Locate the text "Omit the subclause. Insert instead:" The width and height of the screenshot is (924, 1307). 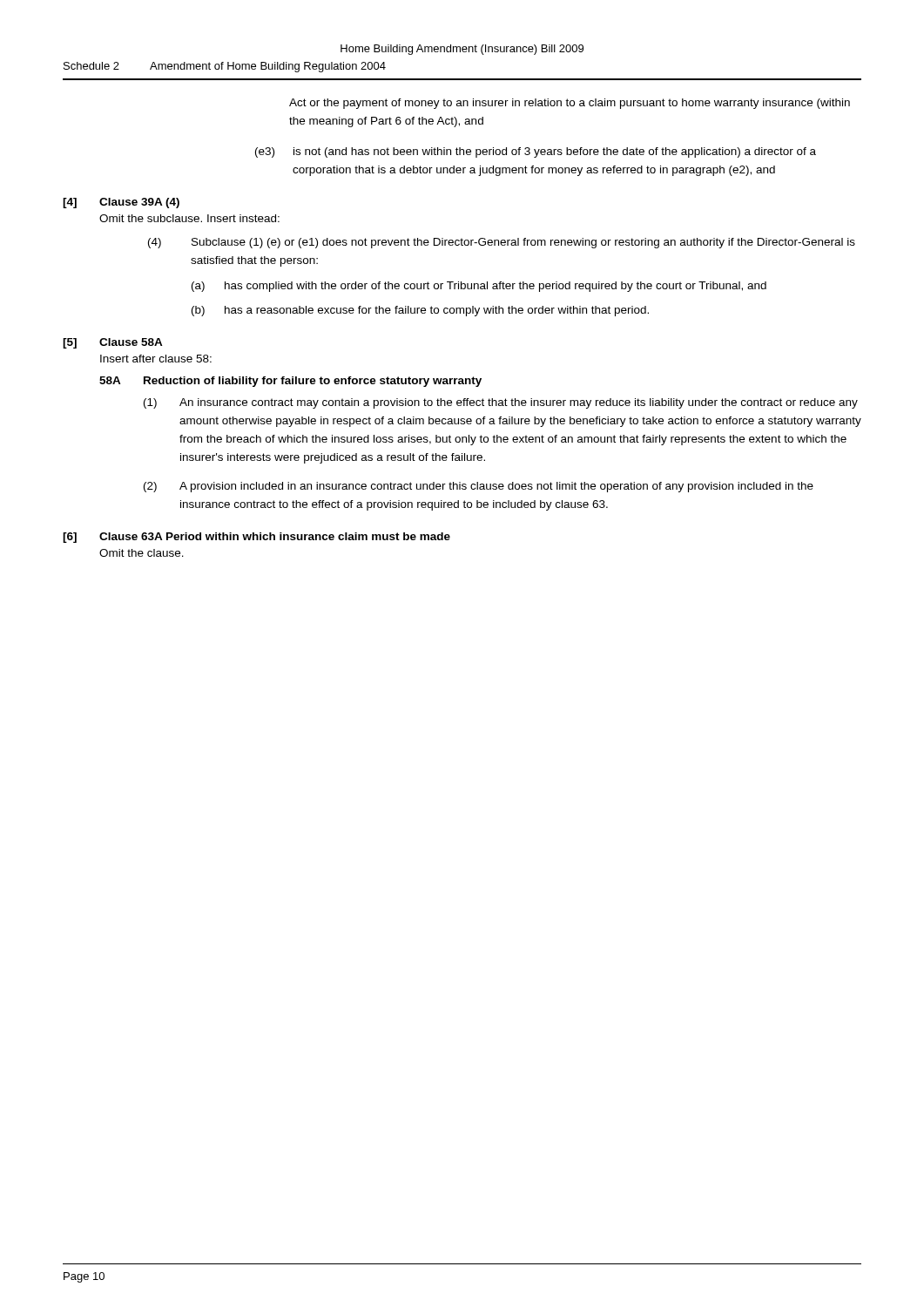point(190,218)
